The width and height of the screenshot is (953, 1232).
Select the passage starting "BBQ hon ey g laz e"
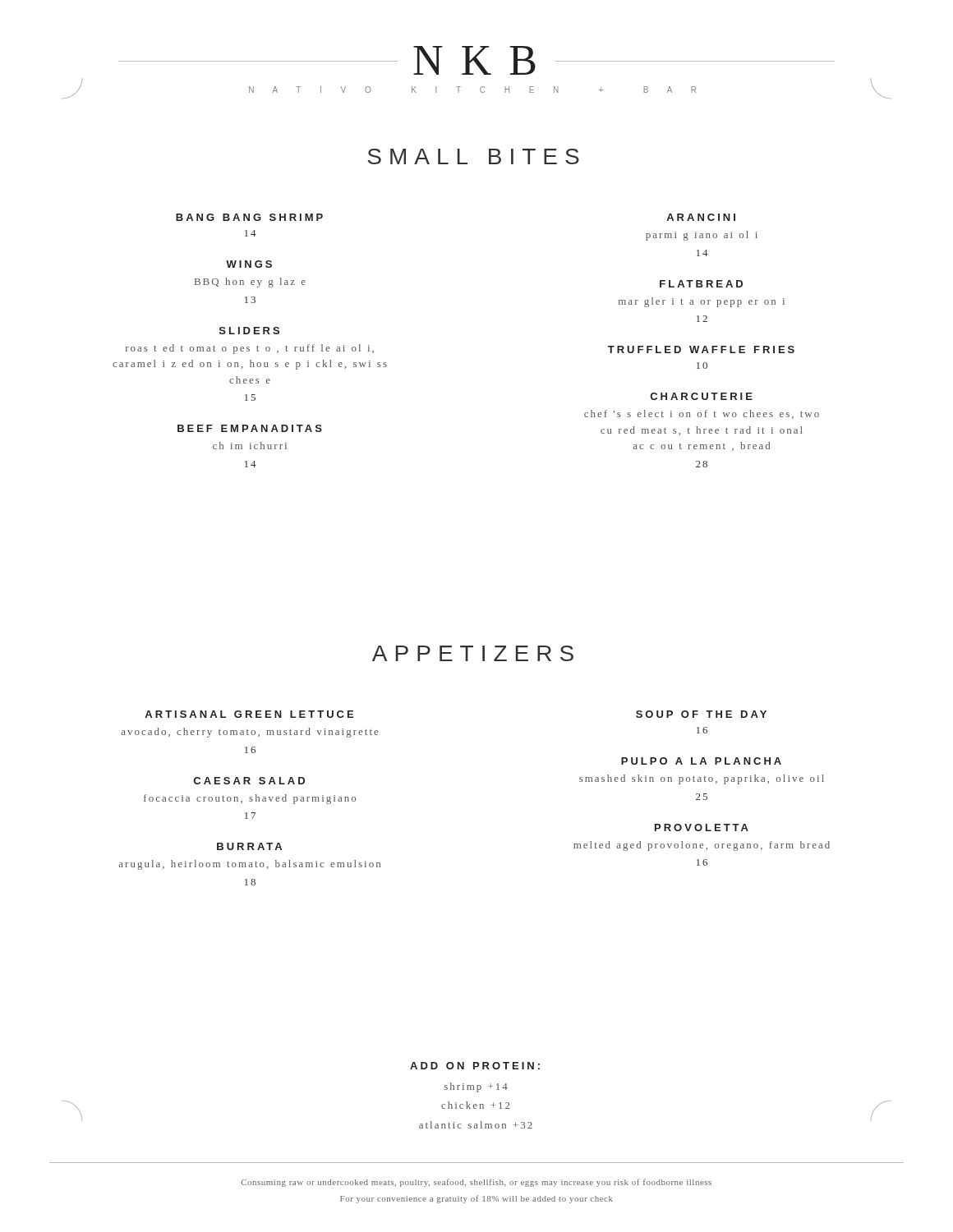251,281
